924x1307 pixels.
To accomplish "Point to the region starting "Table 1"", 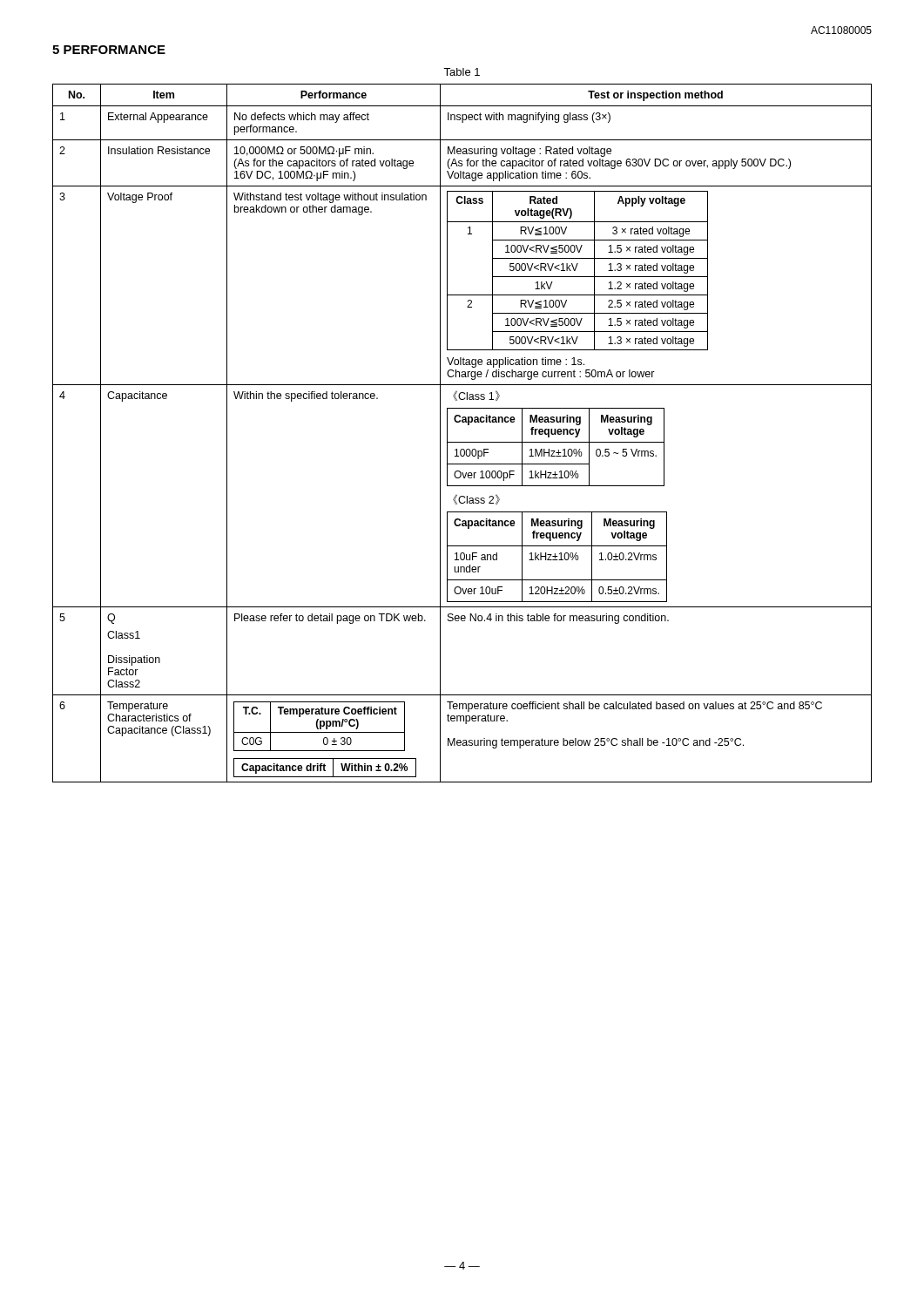I will pos(462,72).
